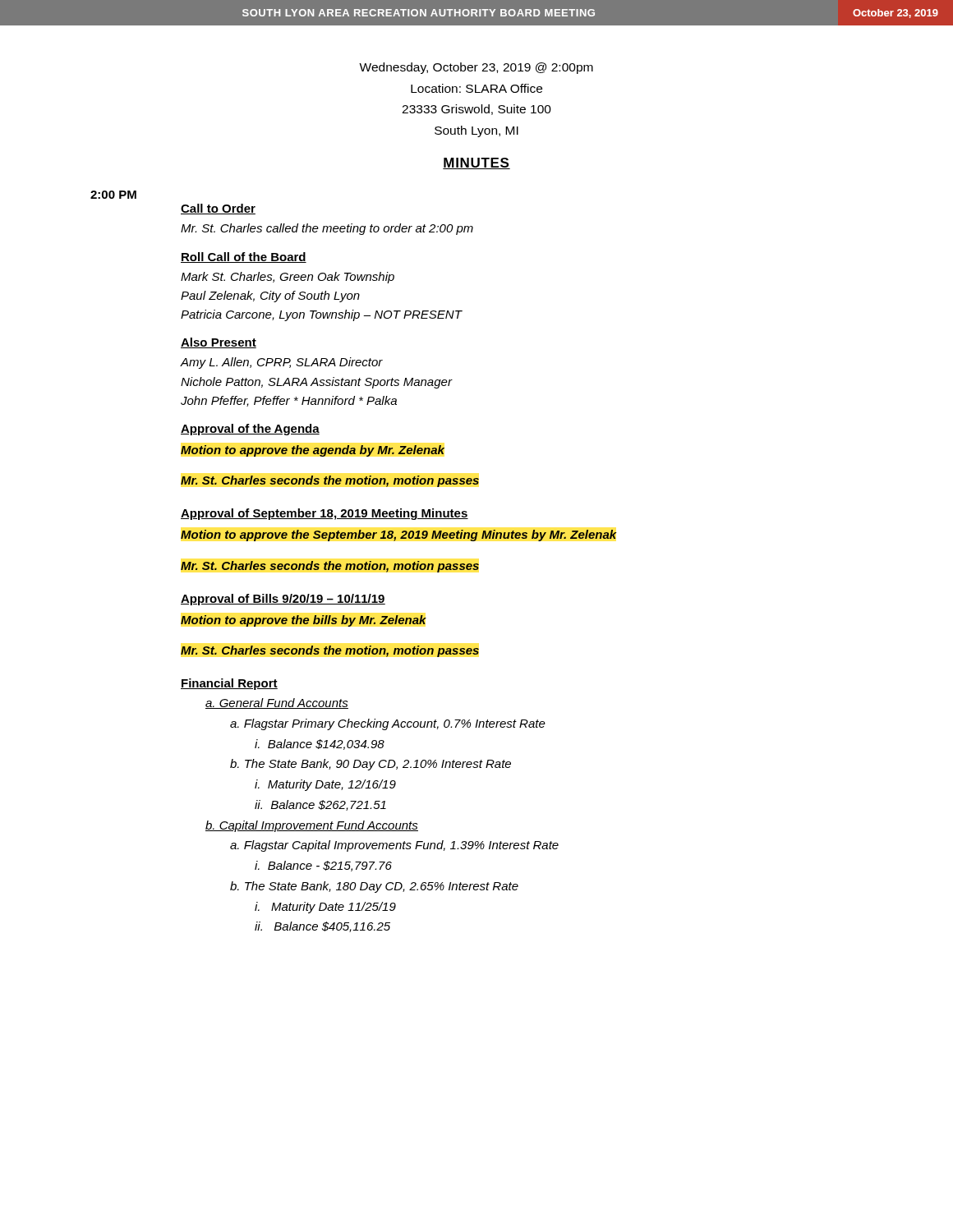This screenshot has width=953, height=1232.
Task: Select the text block with the text "Mark St. Charles, Green Oak"
Action: click(321, 295)
